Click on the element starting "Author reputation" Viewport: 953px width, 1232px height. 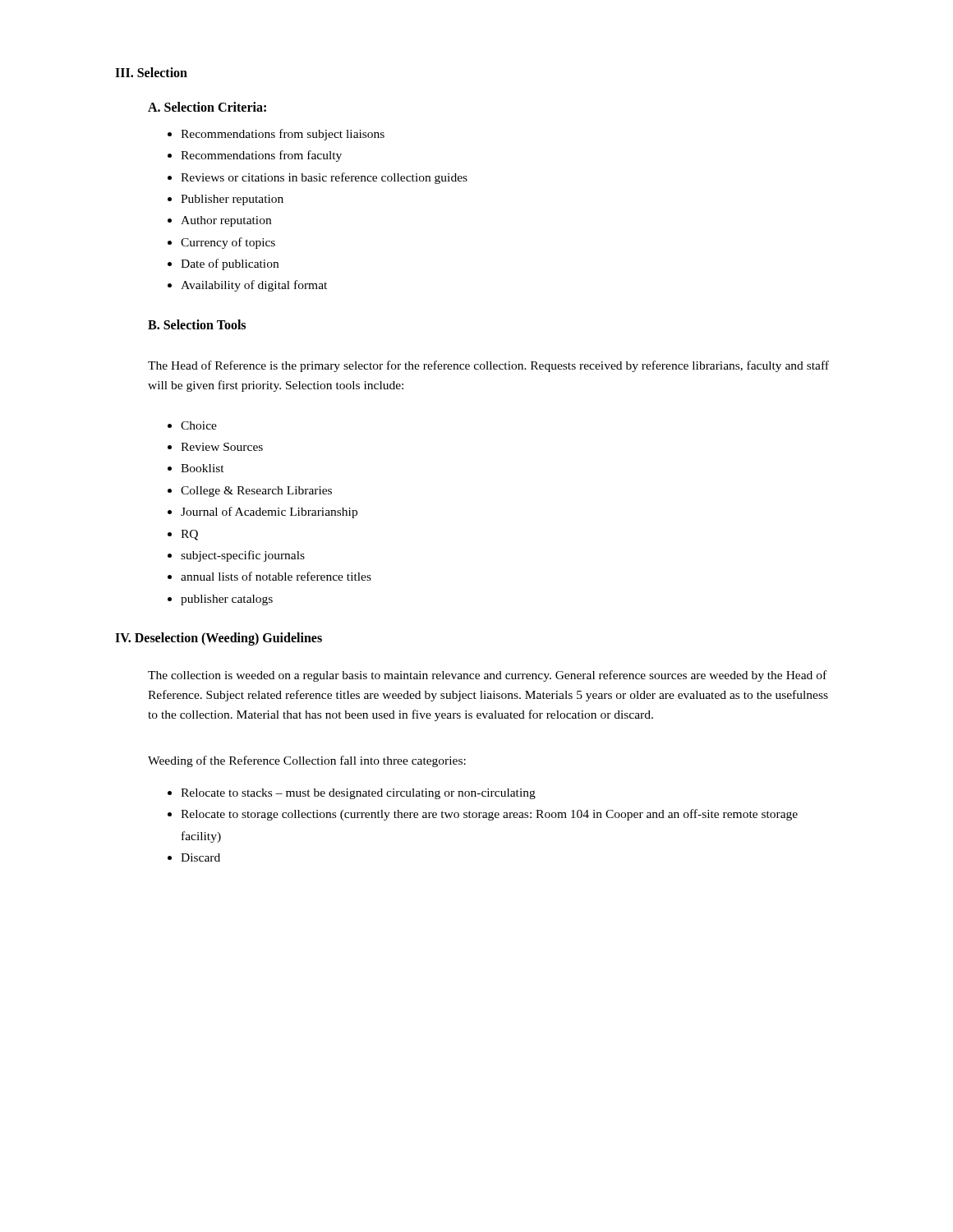(226, 220)
